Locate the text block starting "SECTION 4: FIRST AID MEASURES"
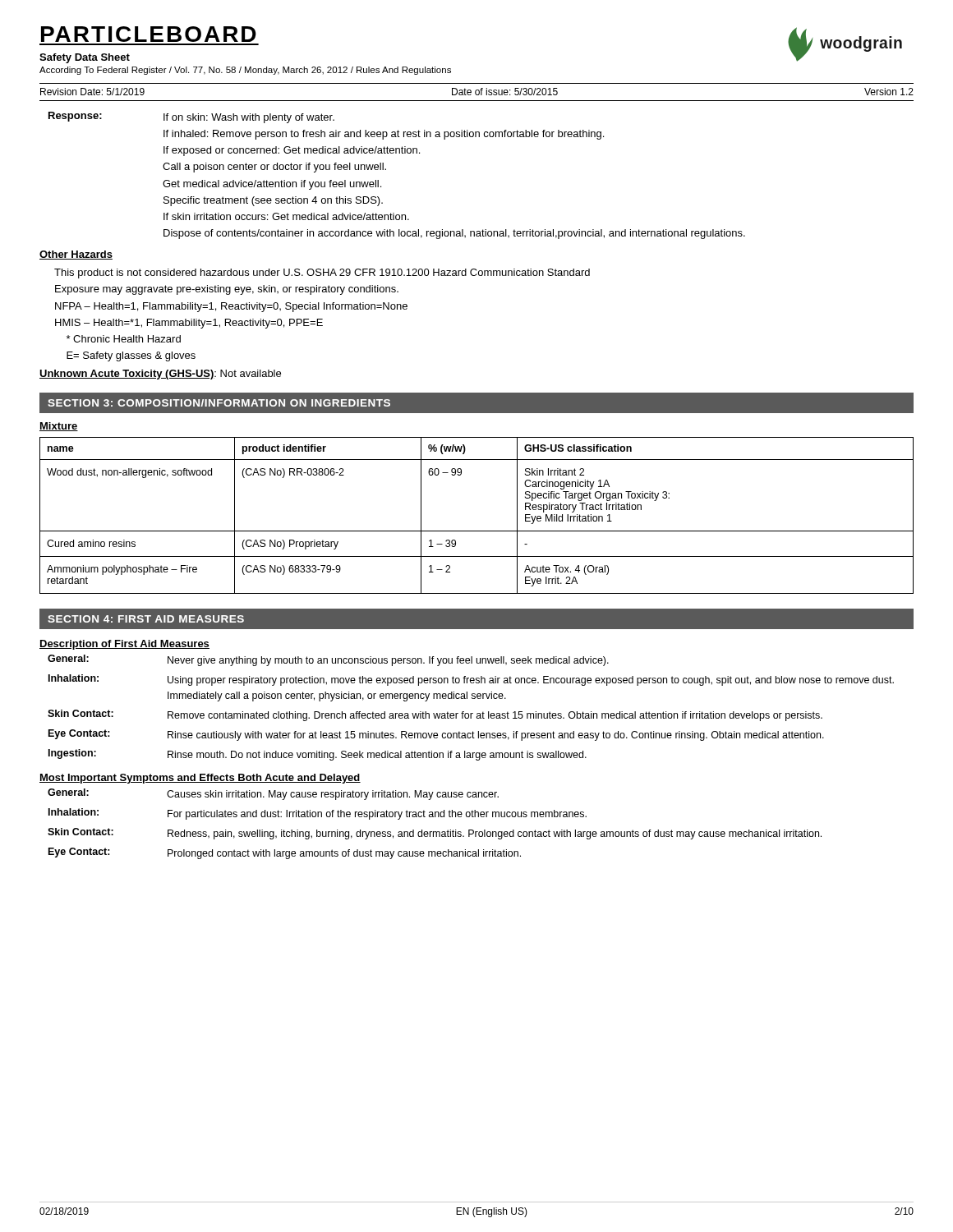 coord(146,619)
